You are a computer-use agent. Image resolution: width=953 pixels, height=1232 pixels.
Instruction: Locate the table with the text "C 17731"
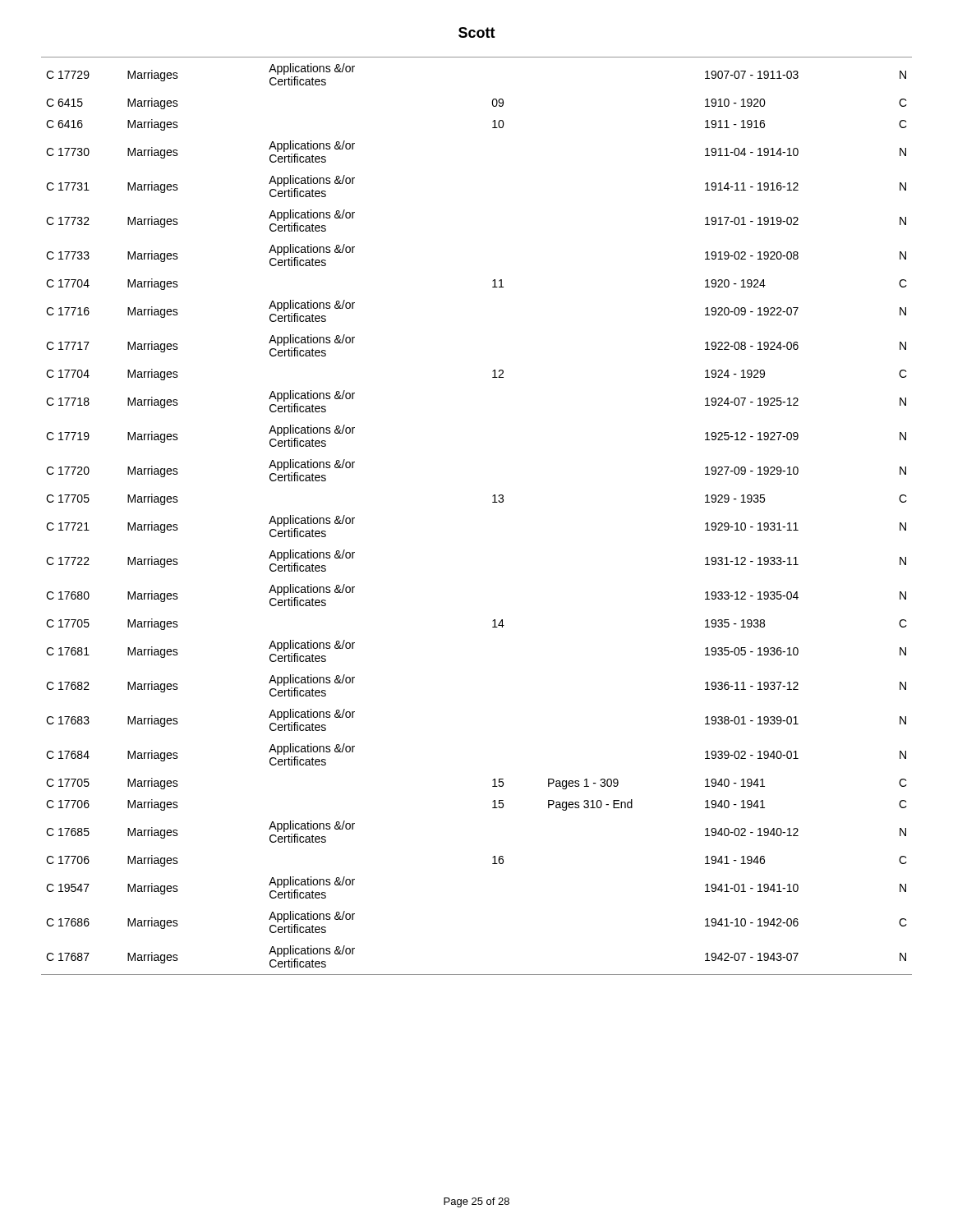coord(476,516)
